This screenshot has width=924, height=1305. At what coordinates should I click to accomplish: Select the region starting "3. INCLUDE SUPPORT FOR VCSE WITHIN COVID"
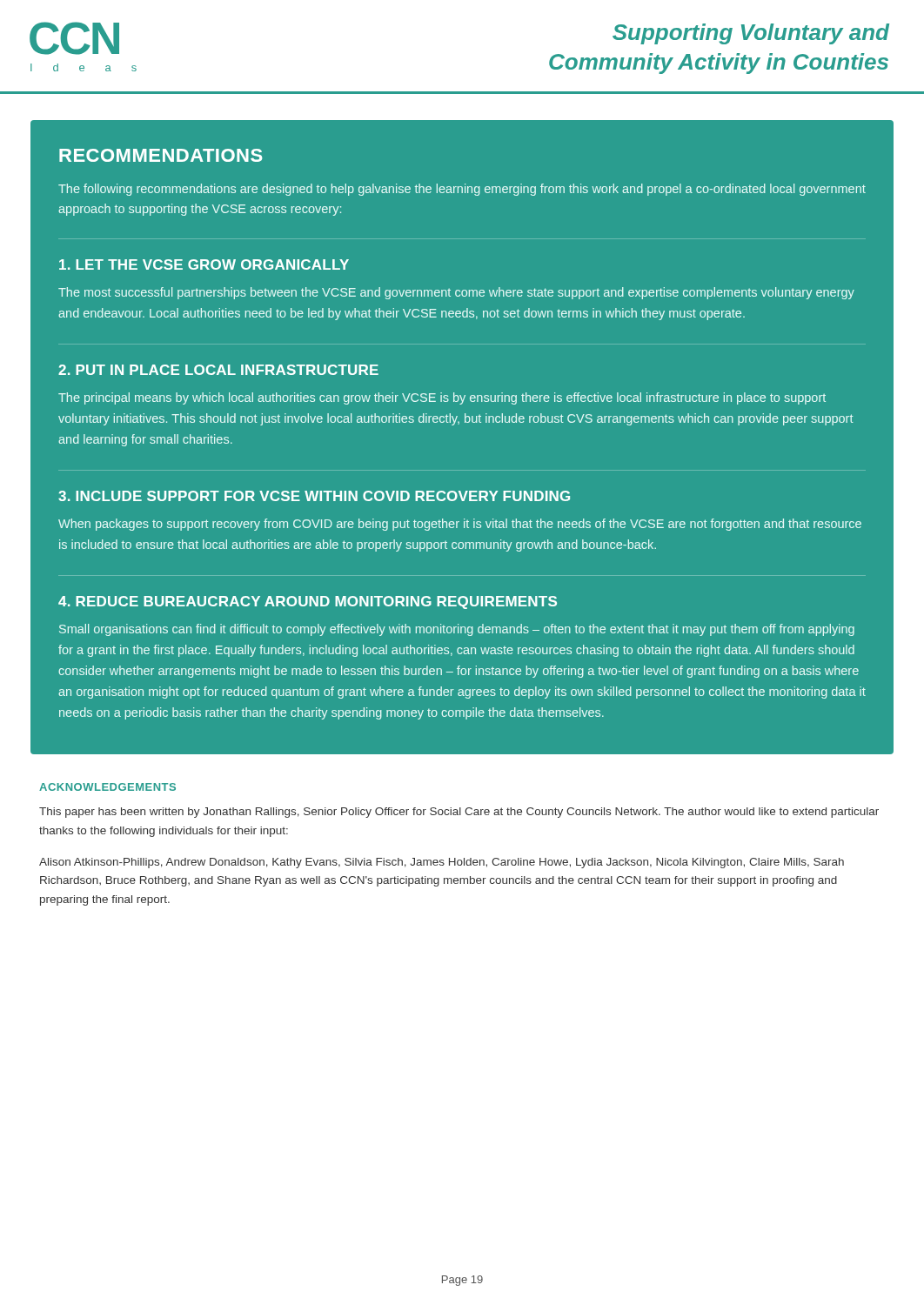point(315,496)
